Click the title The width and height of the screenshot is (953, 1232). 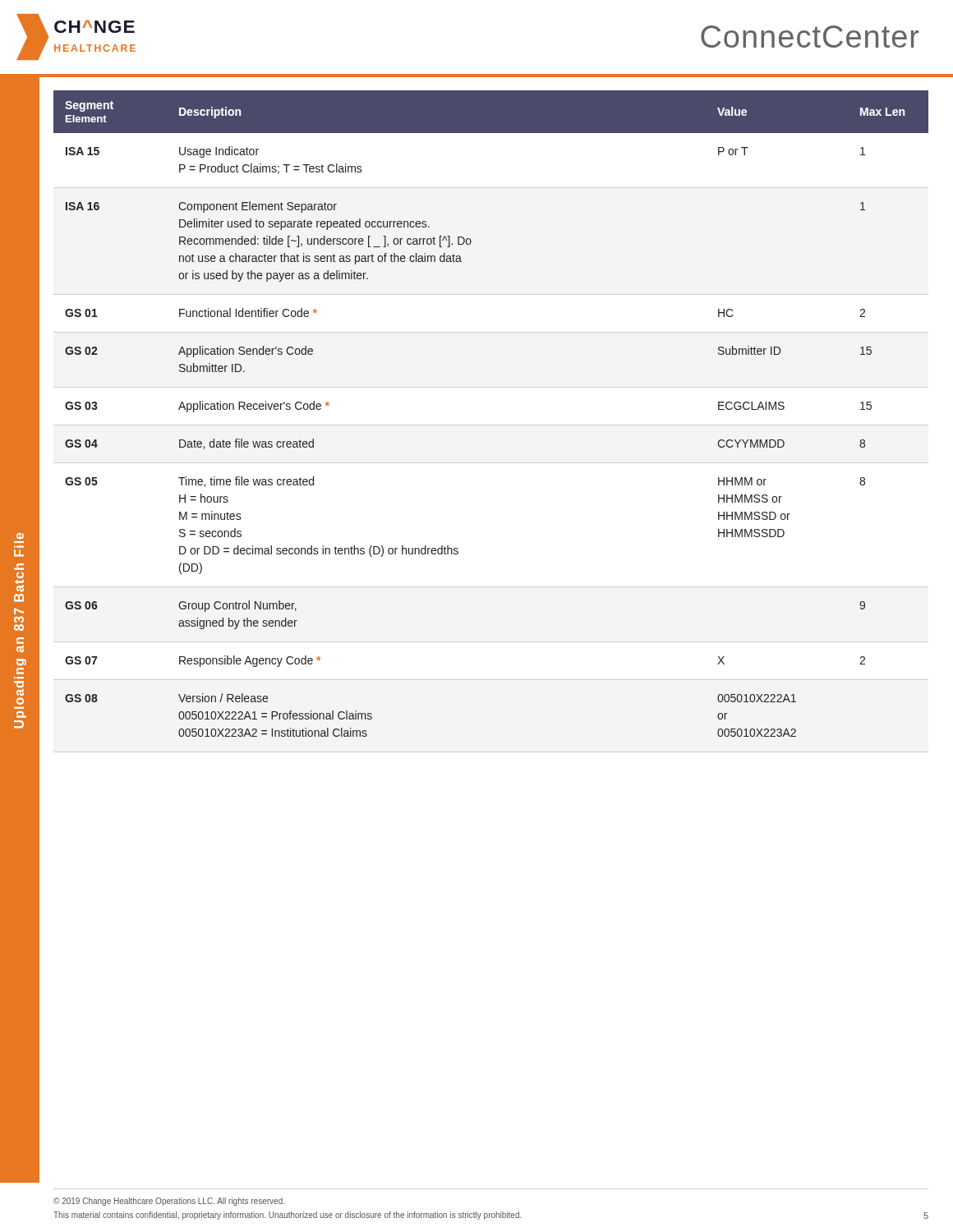(x=810, y=37)
